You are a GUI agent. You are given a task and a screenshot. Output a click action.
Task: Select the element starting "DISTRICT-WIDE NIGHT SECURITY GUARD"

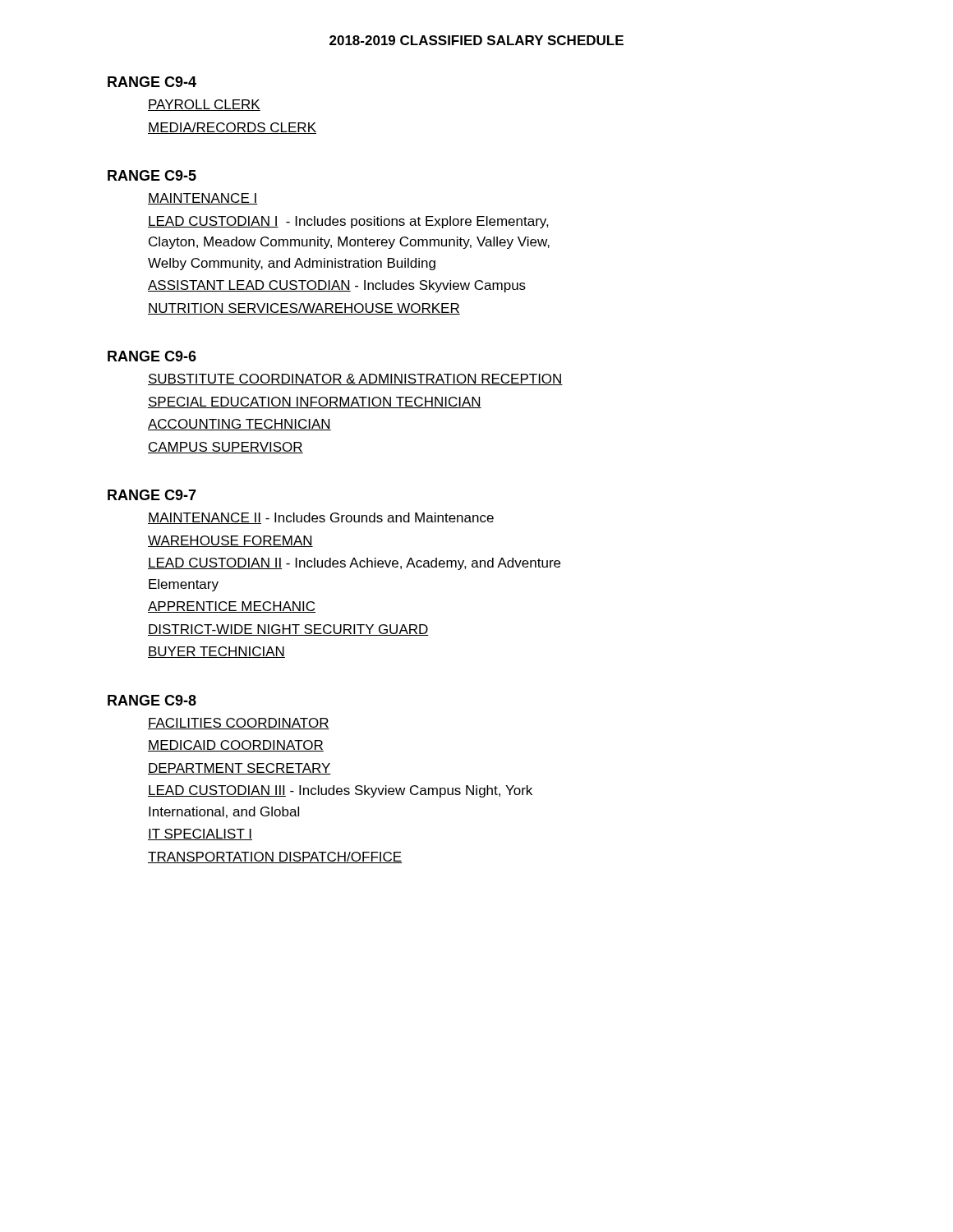288,629
